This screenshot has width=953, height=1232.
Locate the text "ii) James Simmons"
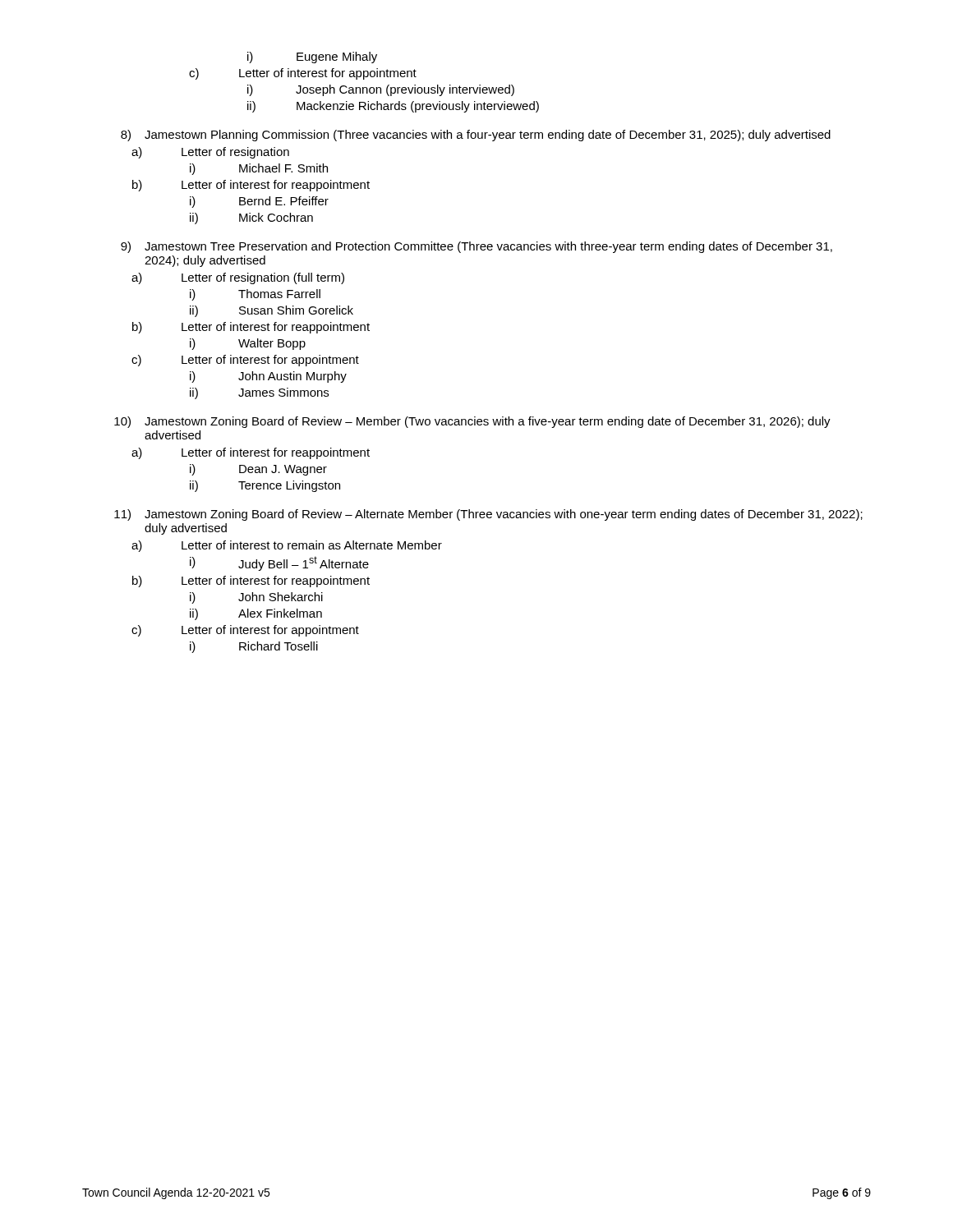click(x=259, y=393)
